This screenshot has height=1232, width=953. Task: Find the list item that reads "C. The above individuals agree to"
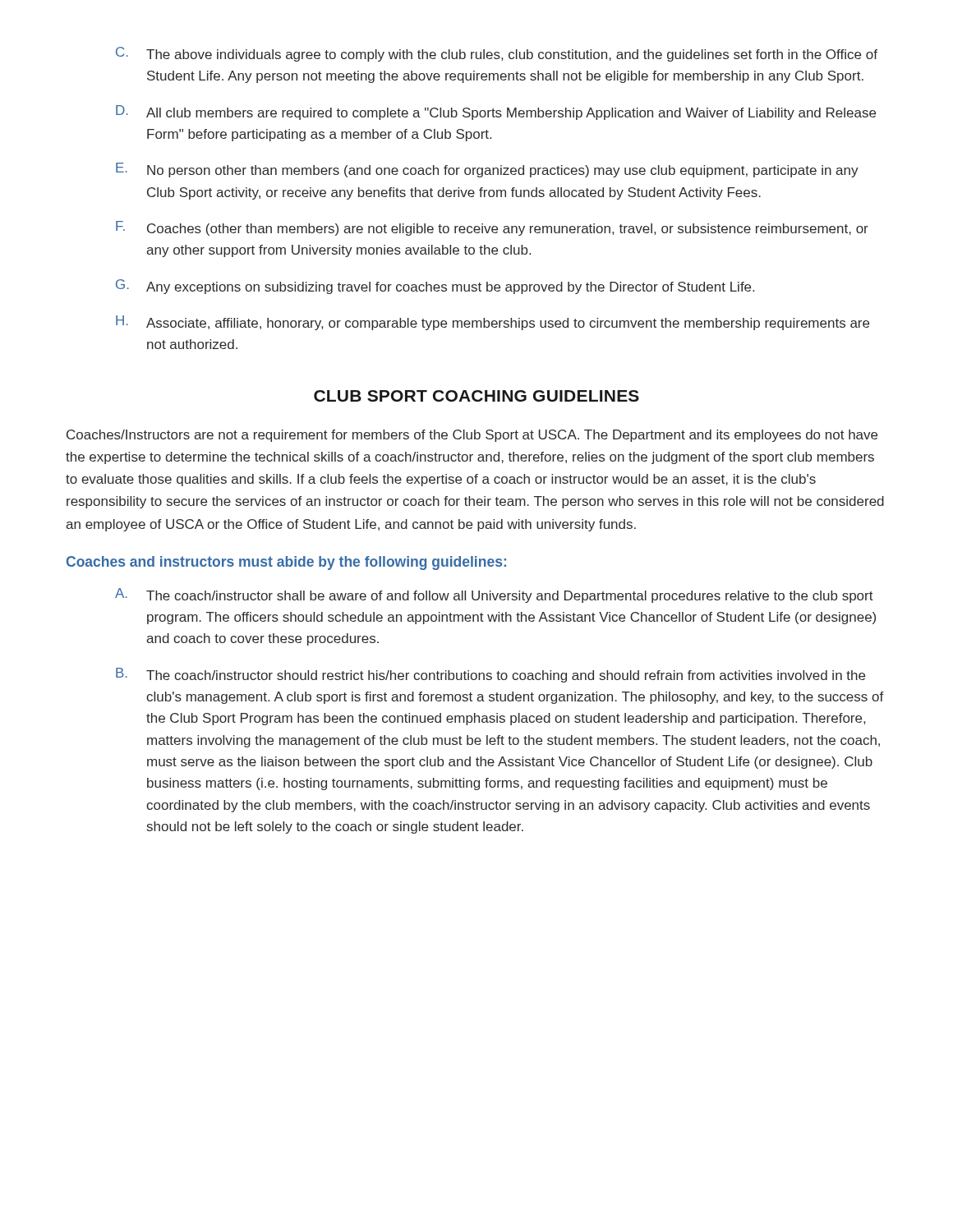pyautogui.click(x=501, y=66)
